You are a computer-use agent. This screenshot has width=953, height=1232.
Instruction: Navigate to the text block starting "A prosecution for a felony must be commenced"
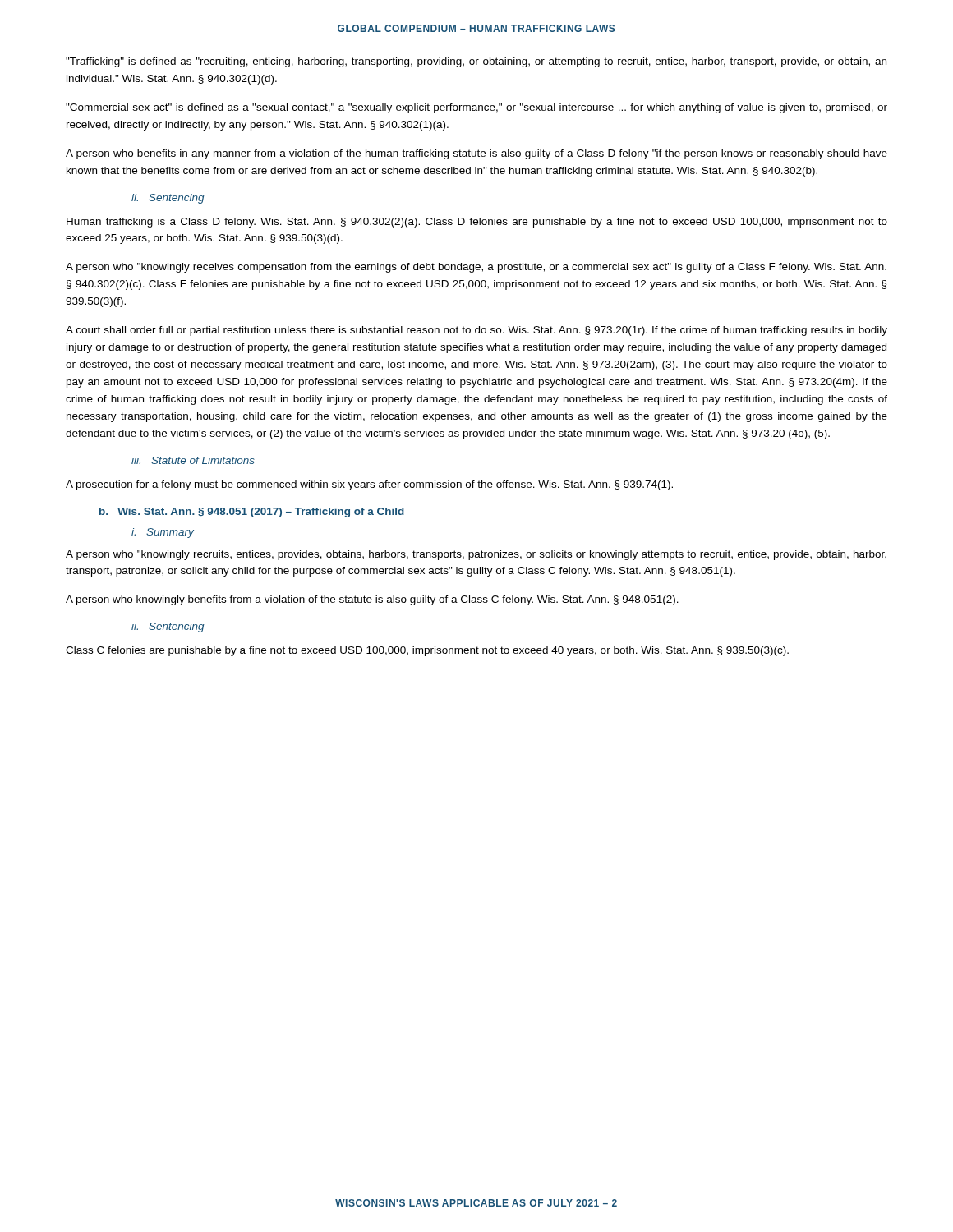[370, 484]
